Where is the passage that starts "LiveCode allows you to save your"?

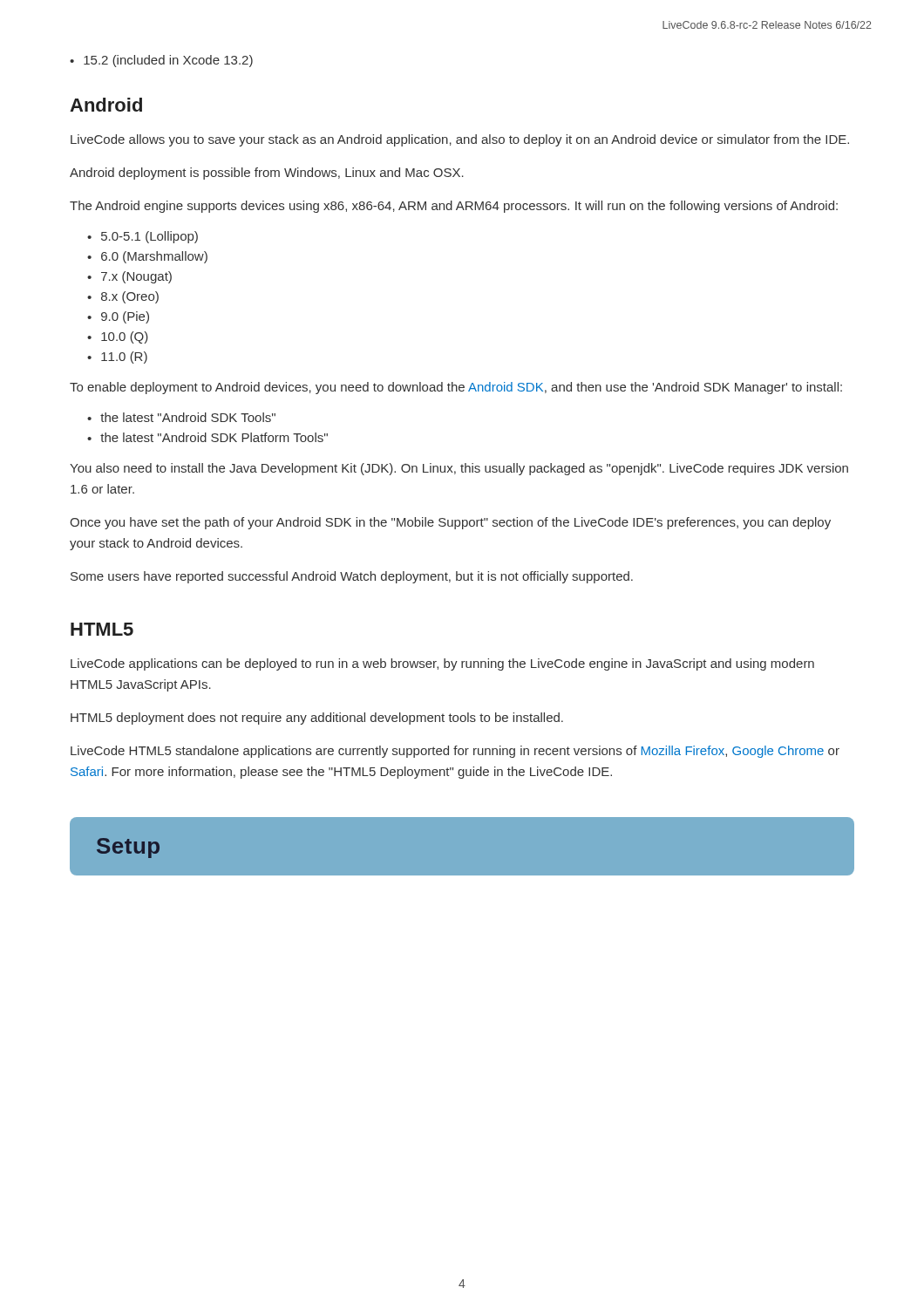click(460, 139)
